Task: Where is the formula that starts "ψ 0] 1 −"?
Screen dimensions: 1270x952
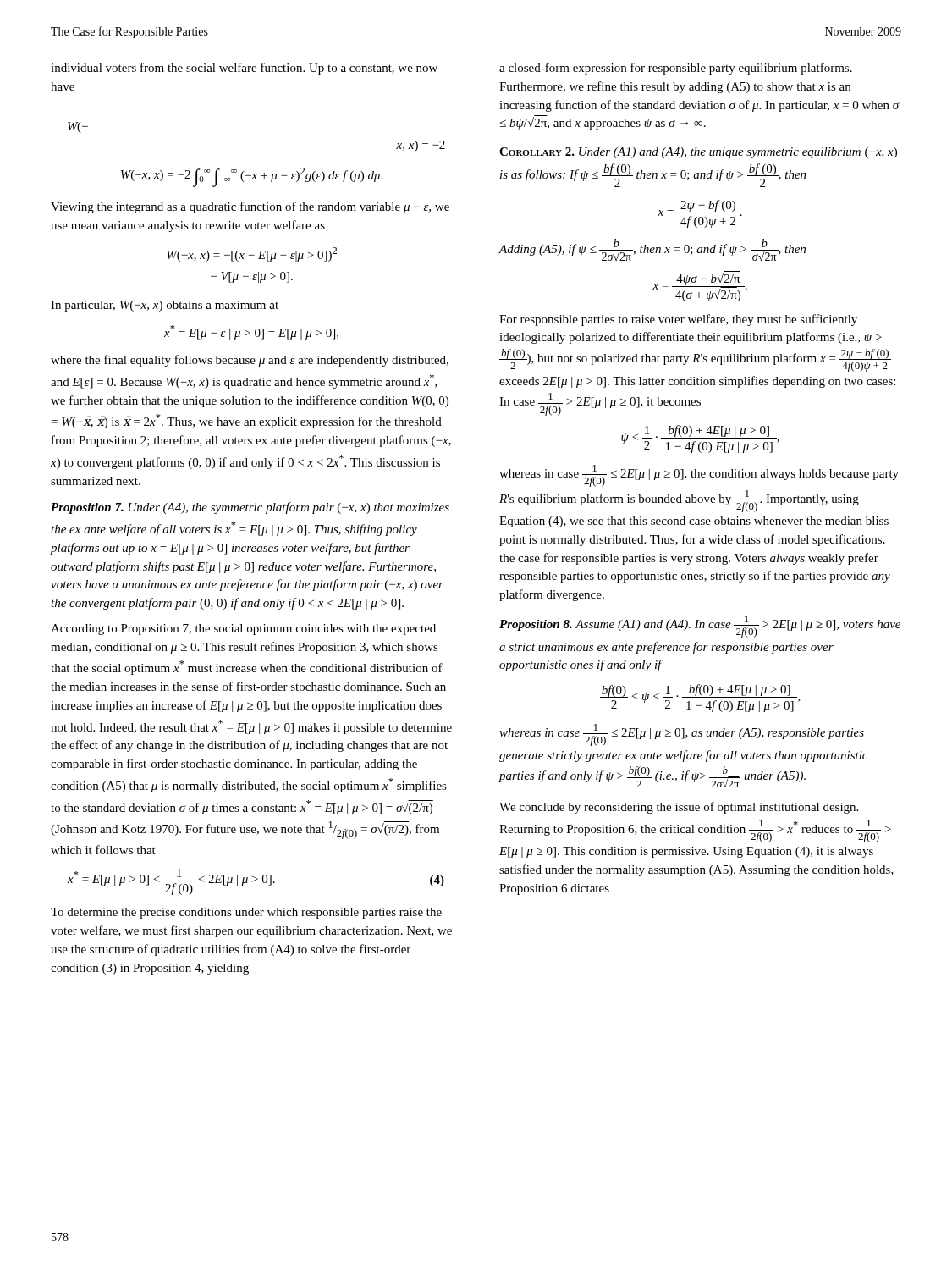Action: coord(700,438)
